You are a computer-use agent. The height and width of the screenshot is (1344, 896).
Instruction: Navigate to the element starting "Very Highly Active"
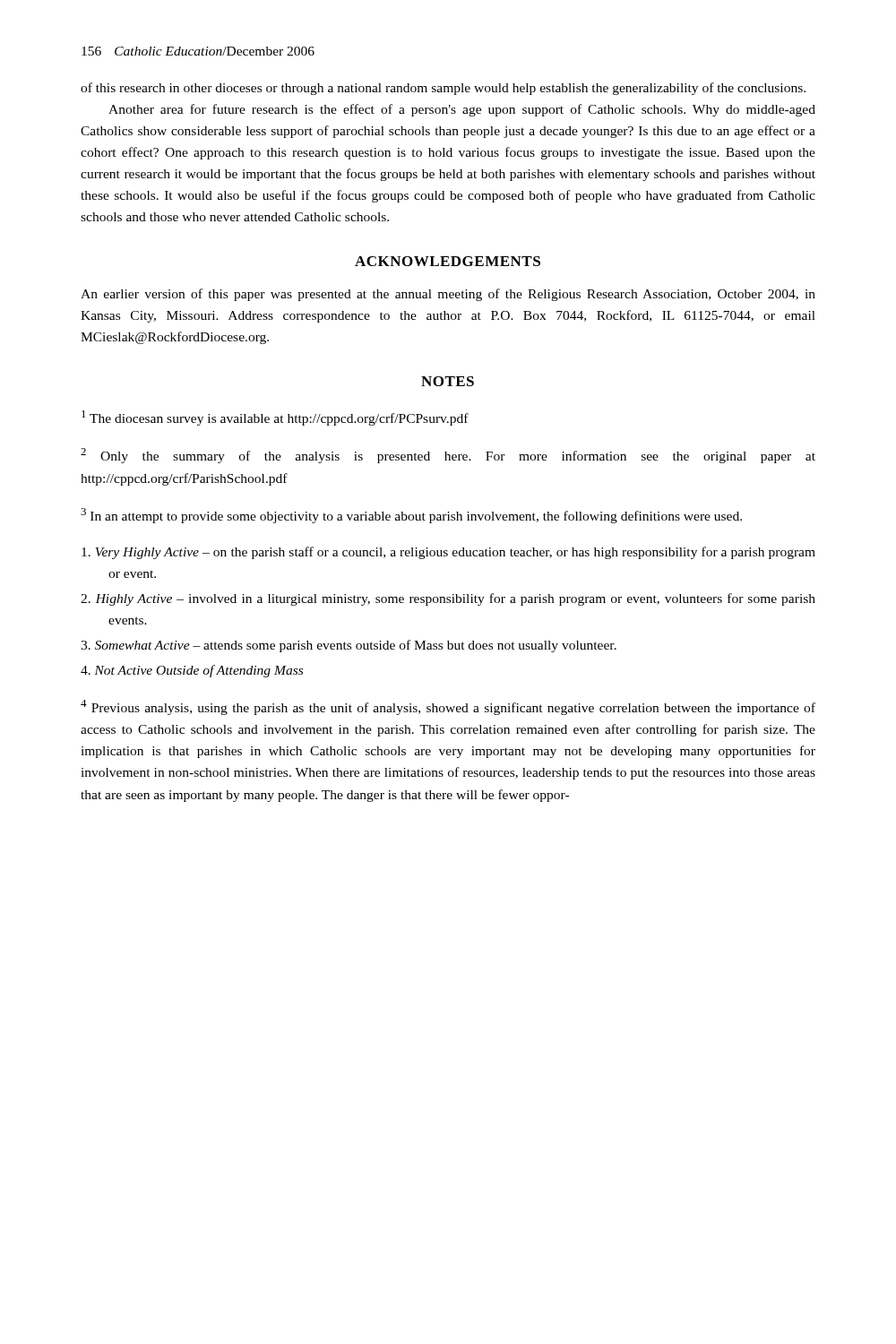(x=448, y=562)
